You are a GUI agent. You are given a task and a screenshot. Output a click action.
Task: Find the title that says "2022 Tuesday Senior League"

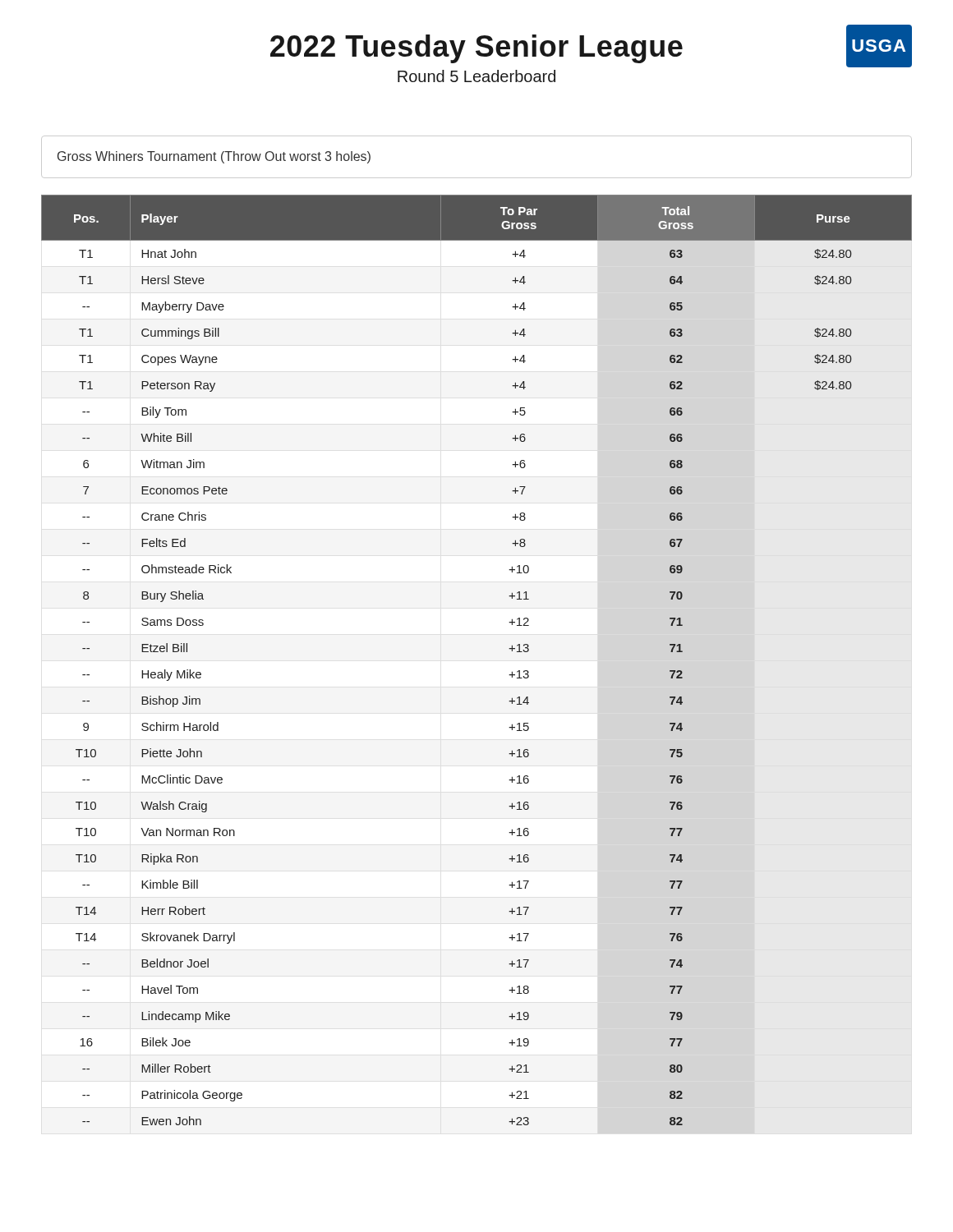coord(476,46)
